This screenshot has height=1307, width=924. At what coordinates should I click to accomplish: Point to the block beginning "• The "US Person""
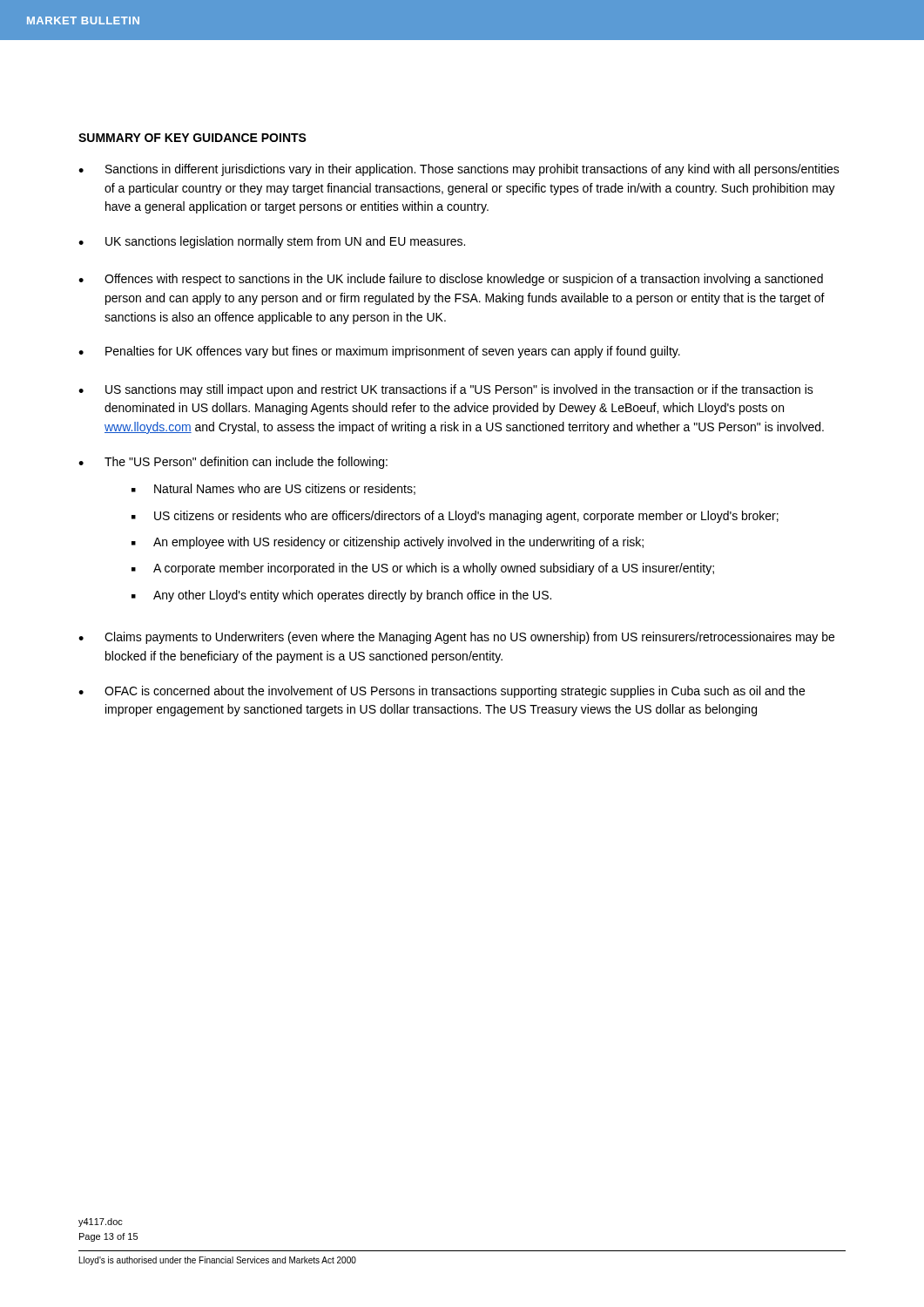click(x=462, y=533)
